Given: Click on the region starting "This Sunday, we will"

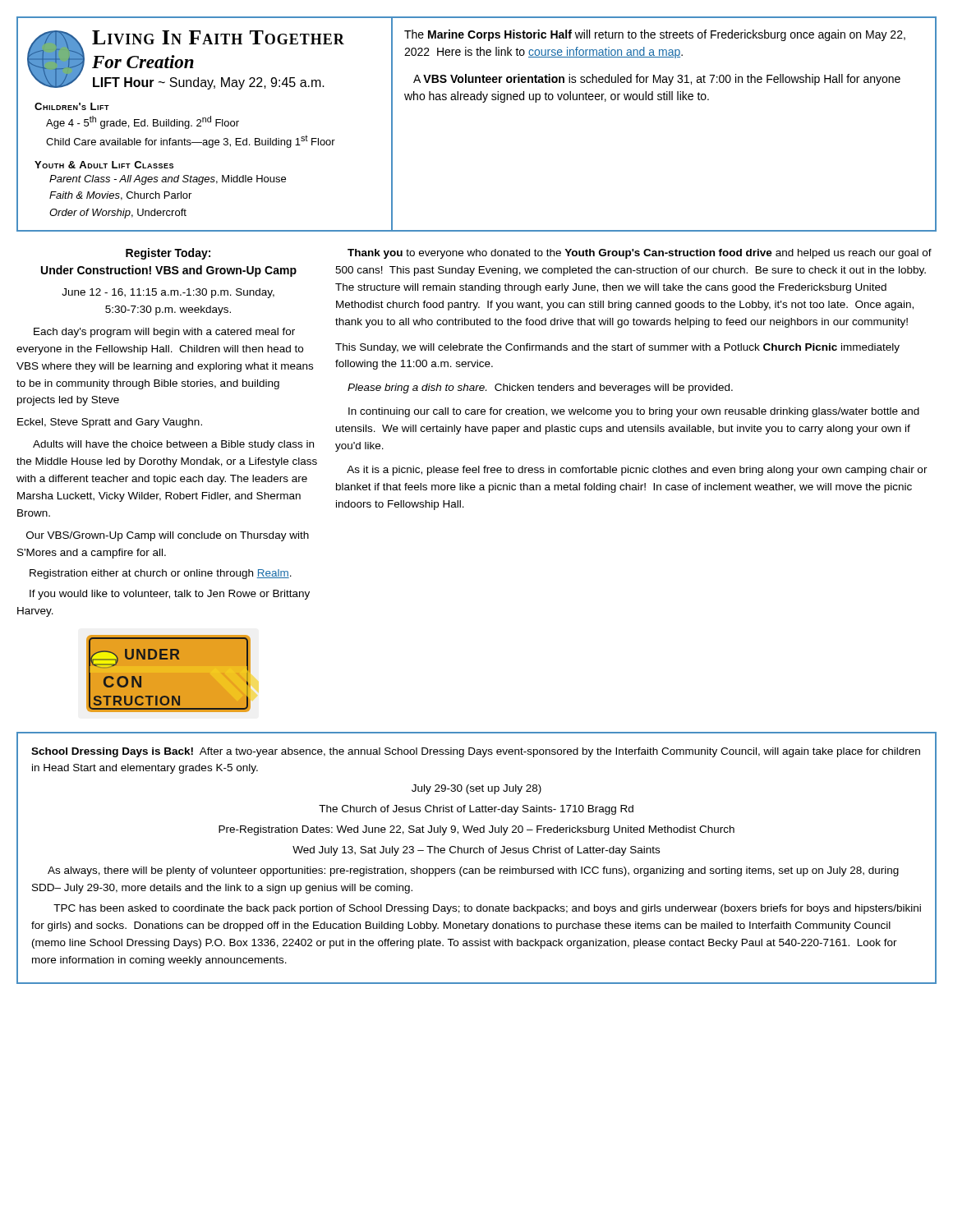Looking at the screenshot, I should point(617,355).
